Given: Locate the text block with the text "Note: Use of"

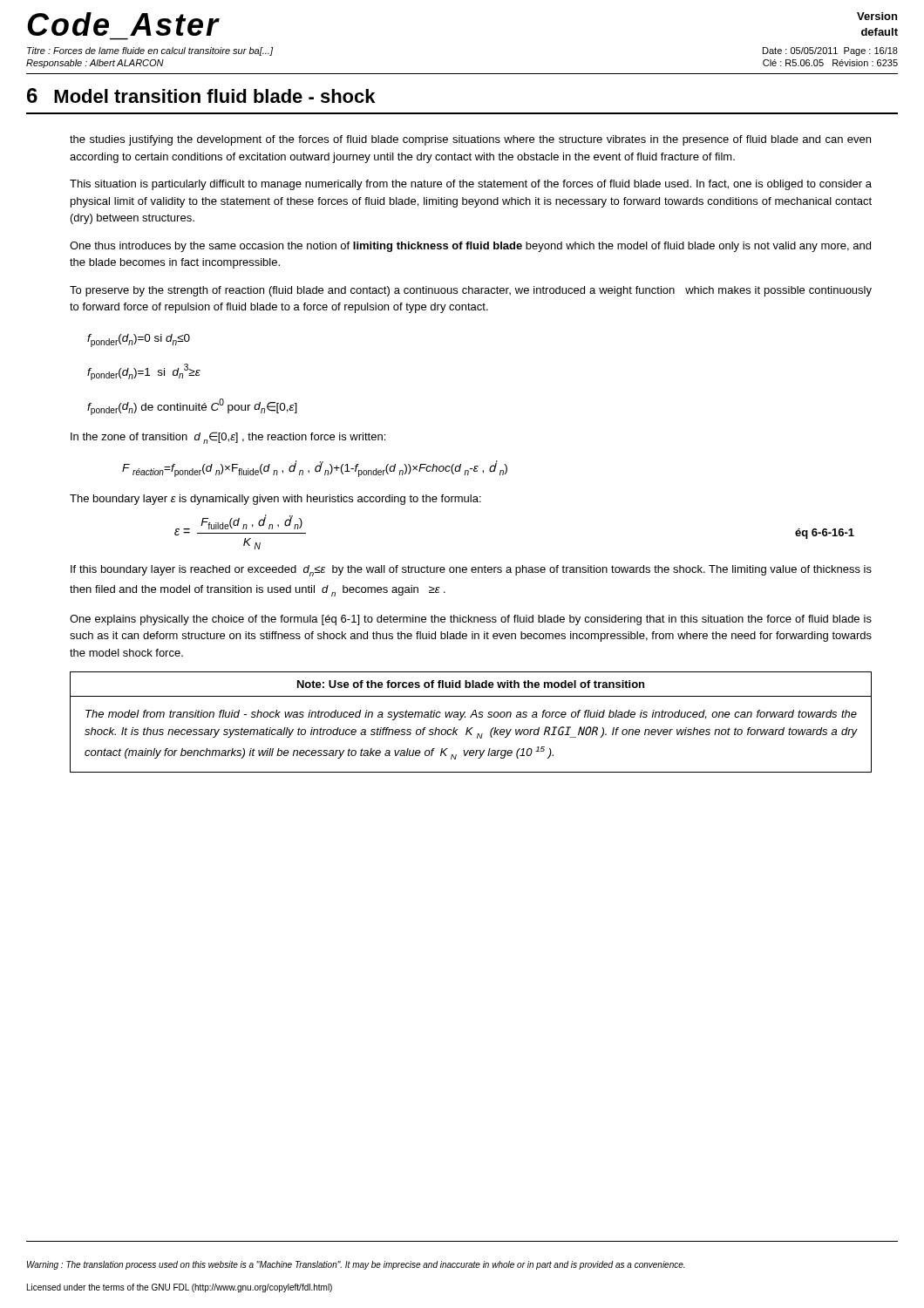Looking at the screenshot, I should point(471,722).
